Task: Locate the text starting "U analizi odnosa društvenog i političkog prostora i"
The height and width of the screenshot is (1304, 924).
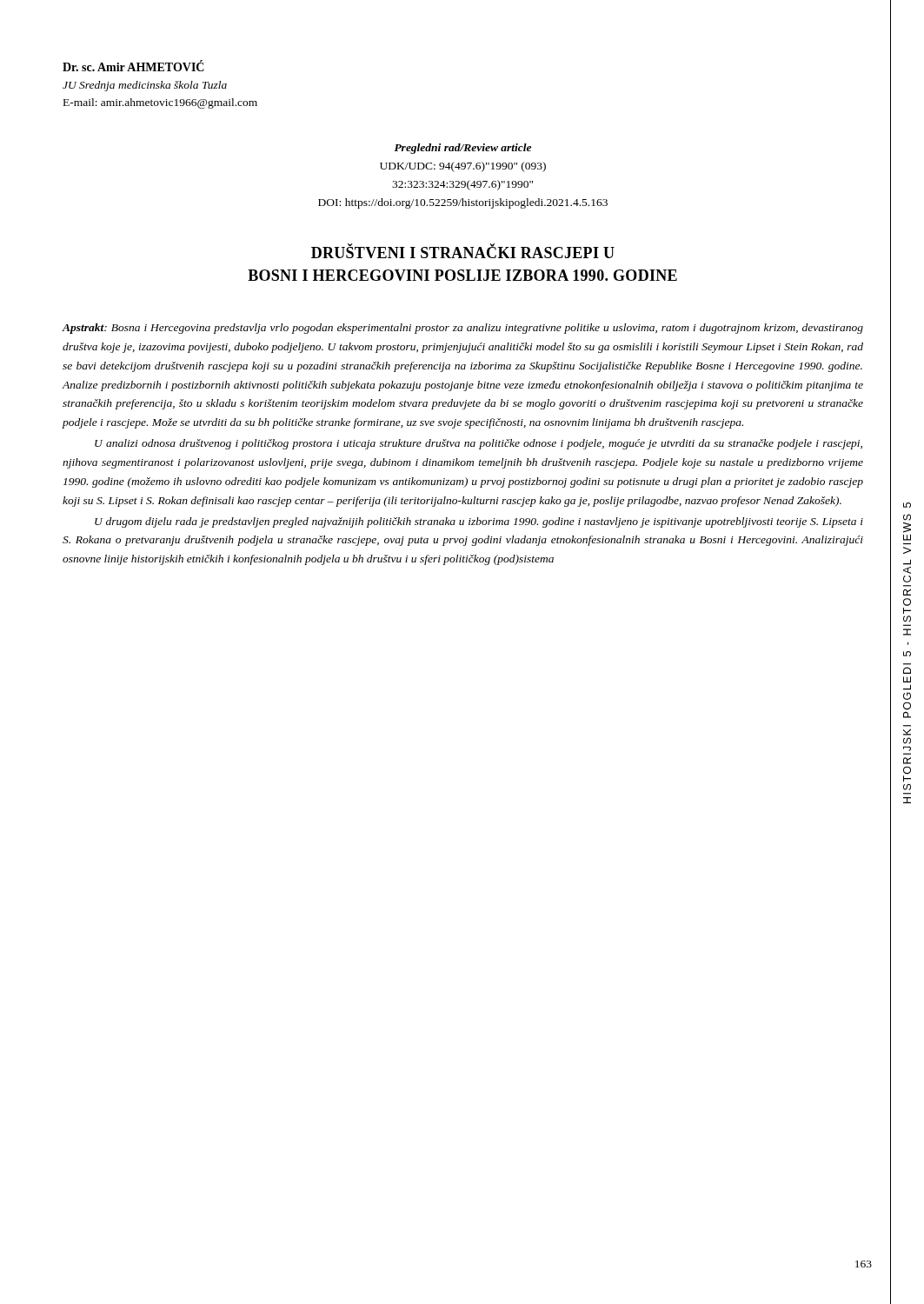Action: pyautogui.click(x=463, y=472)
